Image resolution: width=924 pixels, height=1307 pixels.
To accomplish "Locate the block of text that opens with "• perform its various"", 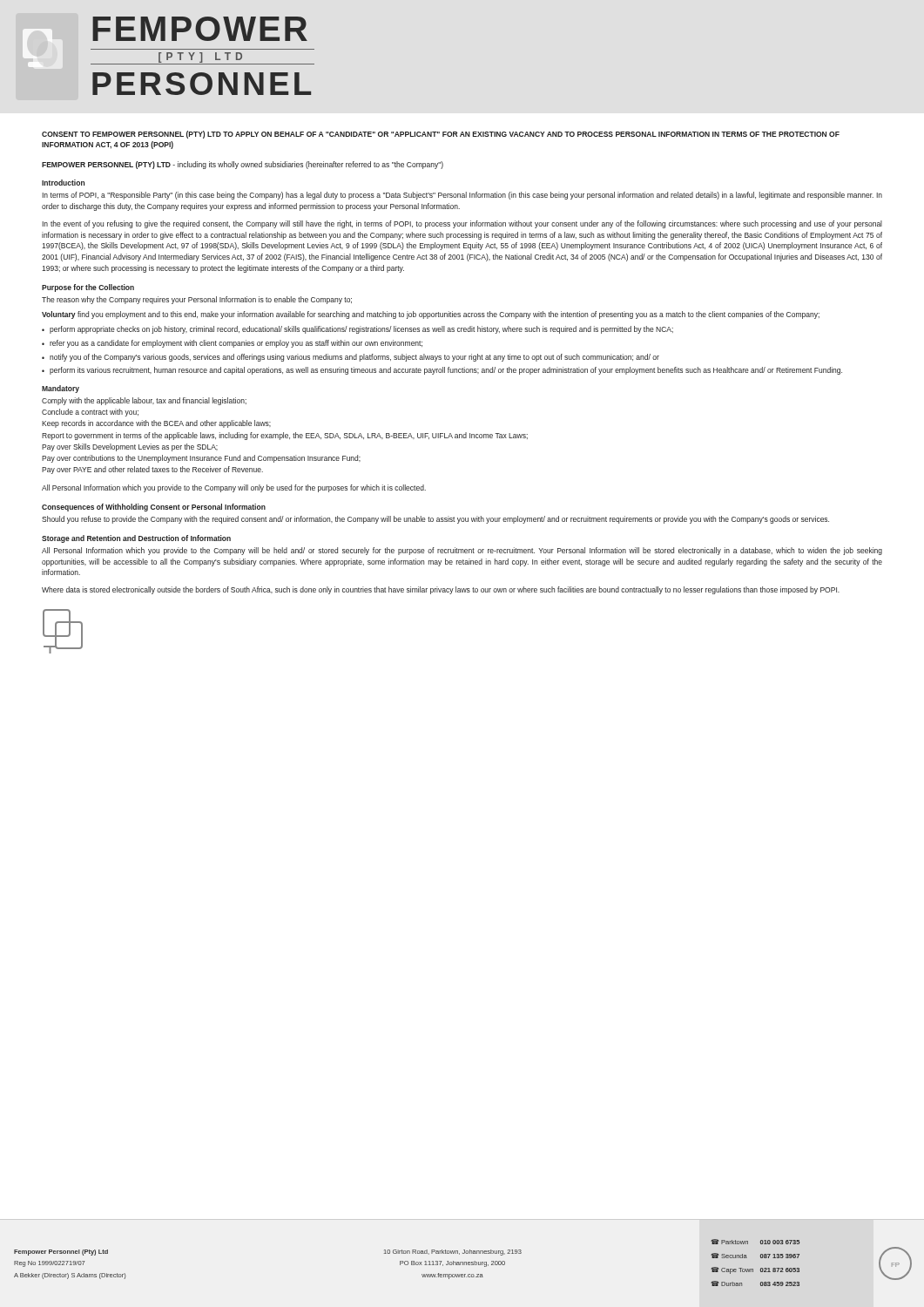I will pyautogui.click(x=442, y=371).
